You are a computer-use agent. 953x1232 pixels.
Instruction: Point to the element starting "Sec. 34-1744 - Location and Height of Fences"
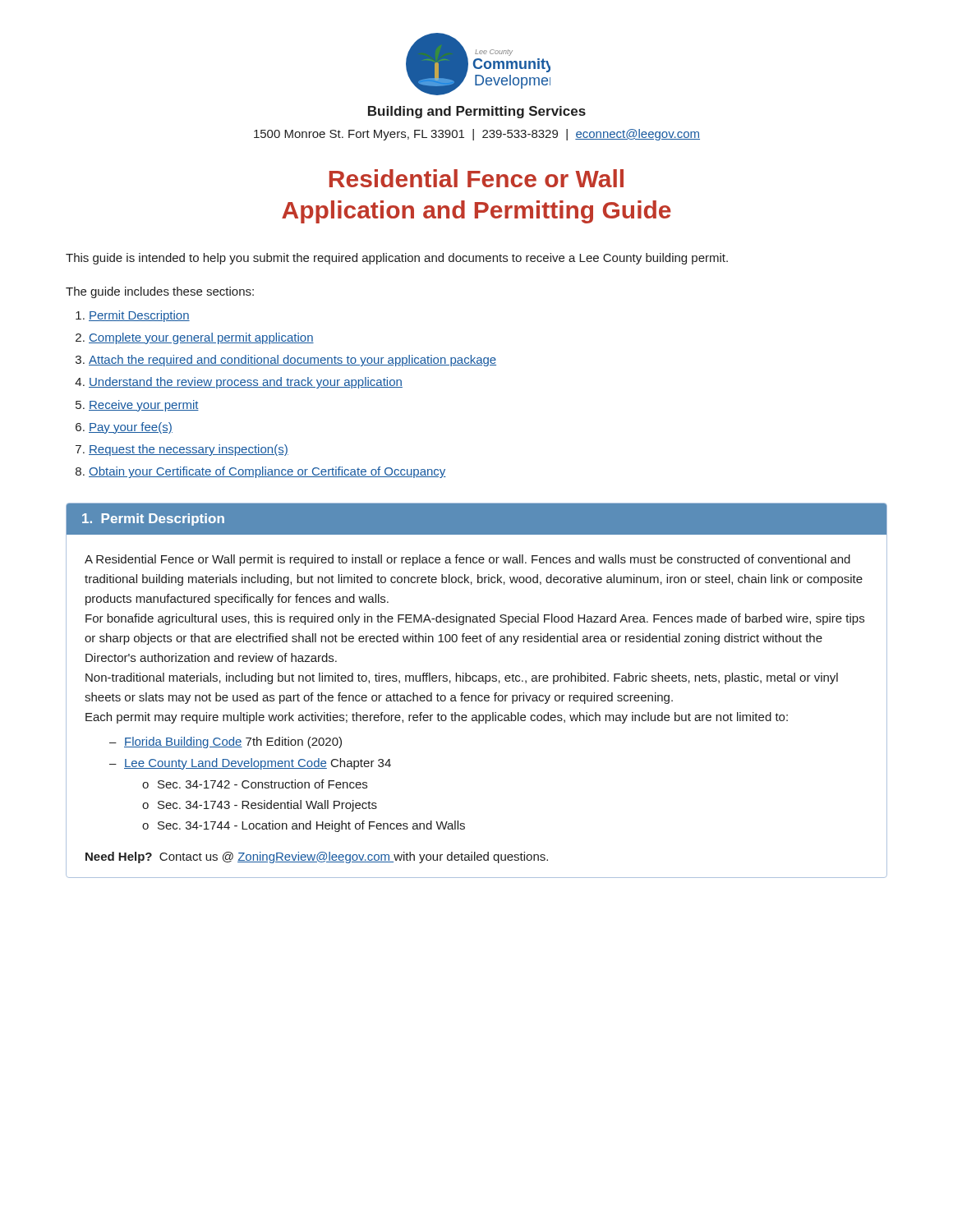tap(311, 825)
